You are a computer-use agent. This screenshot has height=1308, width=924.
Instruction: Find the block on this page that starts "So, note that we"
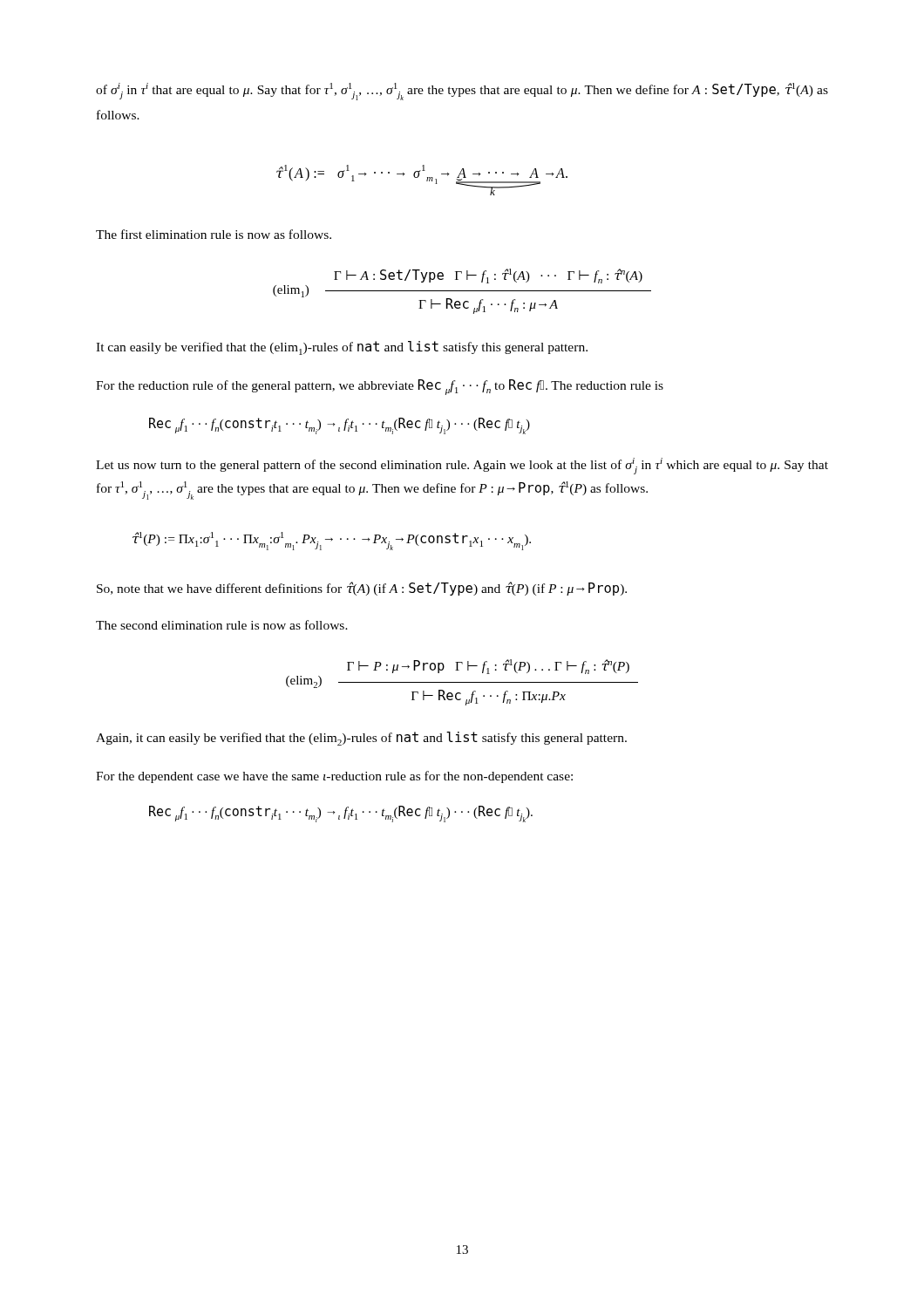pos(362,589)
